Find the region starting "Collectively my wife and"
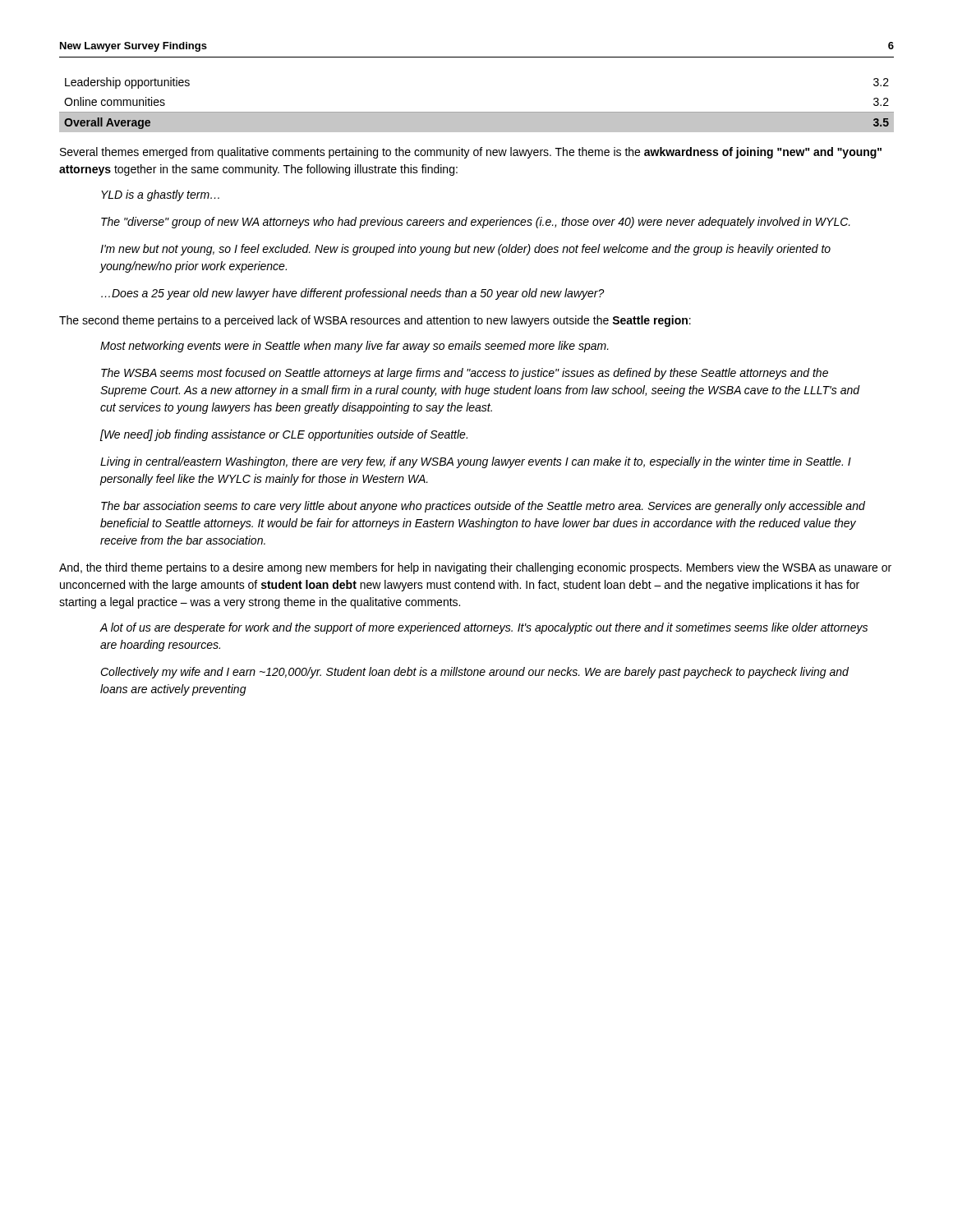This screenshot has width=953, height=1232. pyautogui.click(x=474, y=680)
